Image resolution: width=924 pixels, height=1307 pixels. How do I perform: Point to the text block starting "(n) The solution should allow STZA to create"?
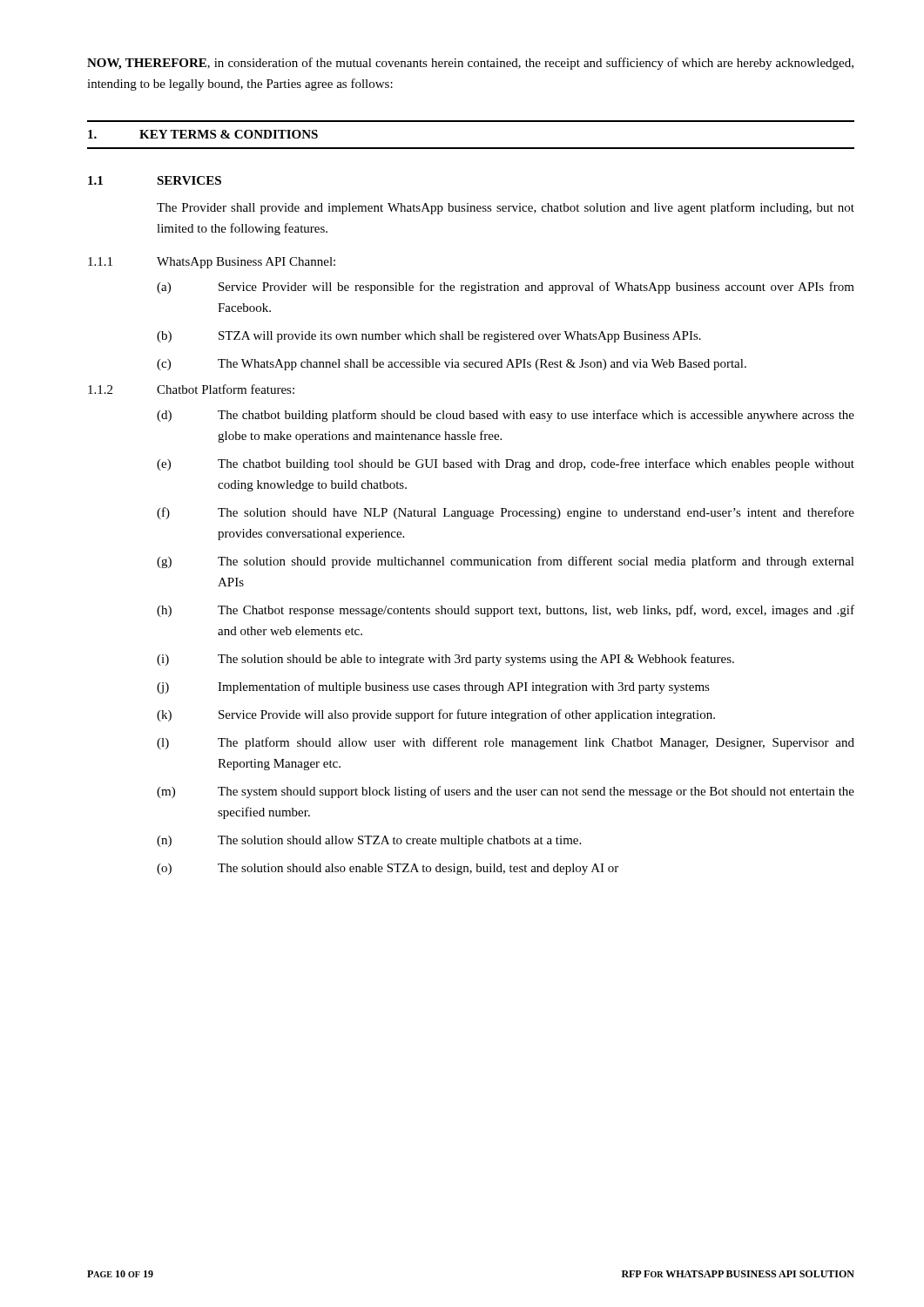point(506,840)
